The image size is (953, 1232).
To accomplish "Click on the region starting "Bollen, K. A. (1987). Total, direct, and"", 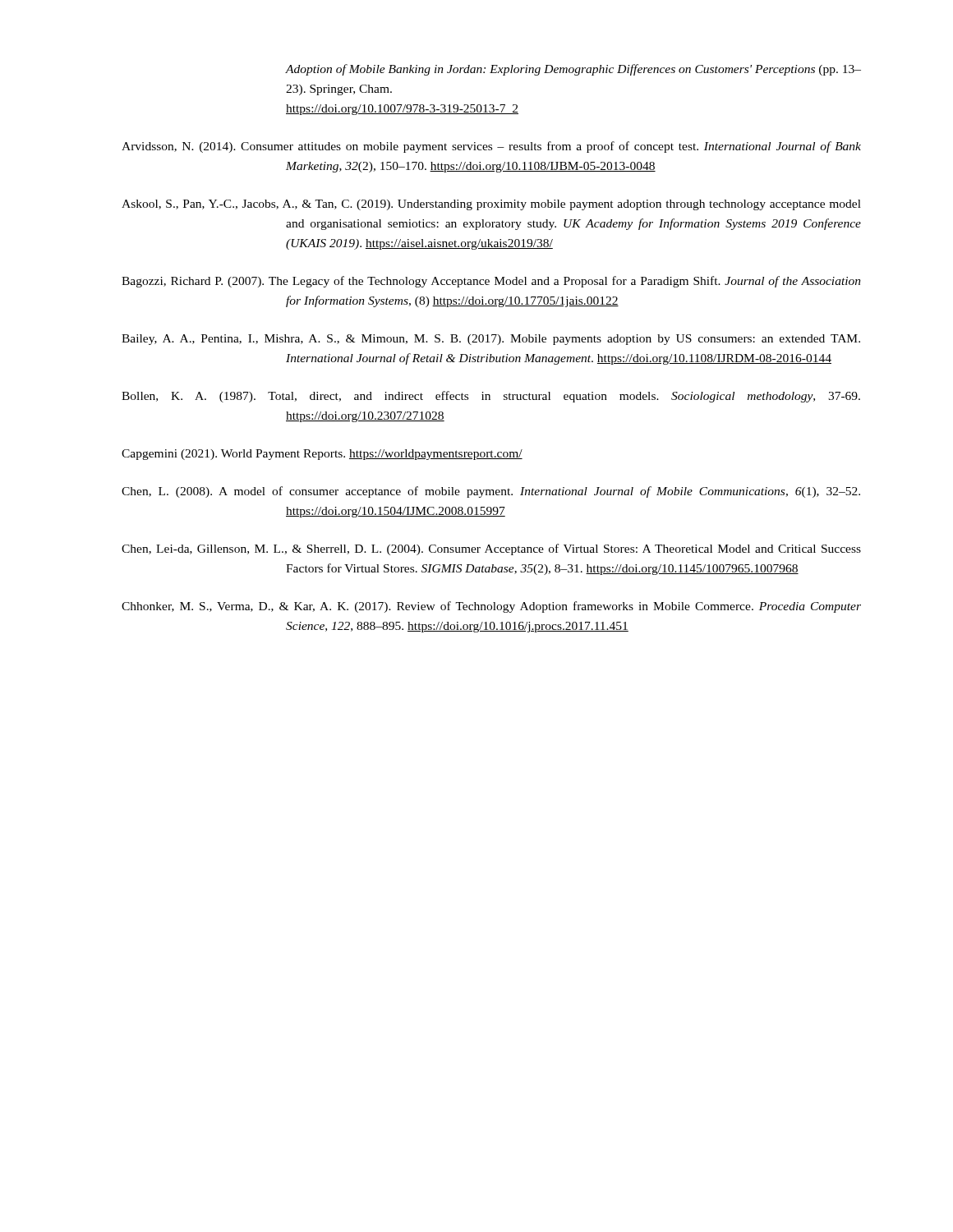I will [491, 406].
